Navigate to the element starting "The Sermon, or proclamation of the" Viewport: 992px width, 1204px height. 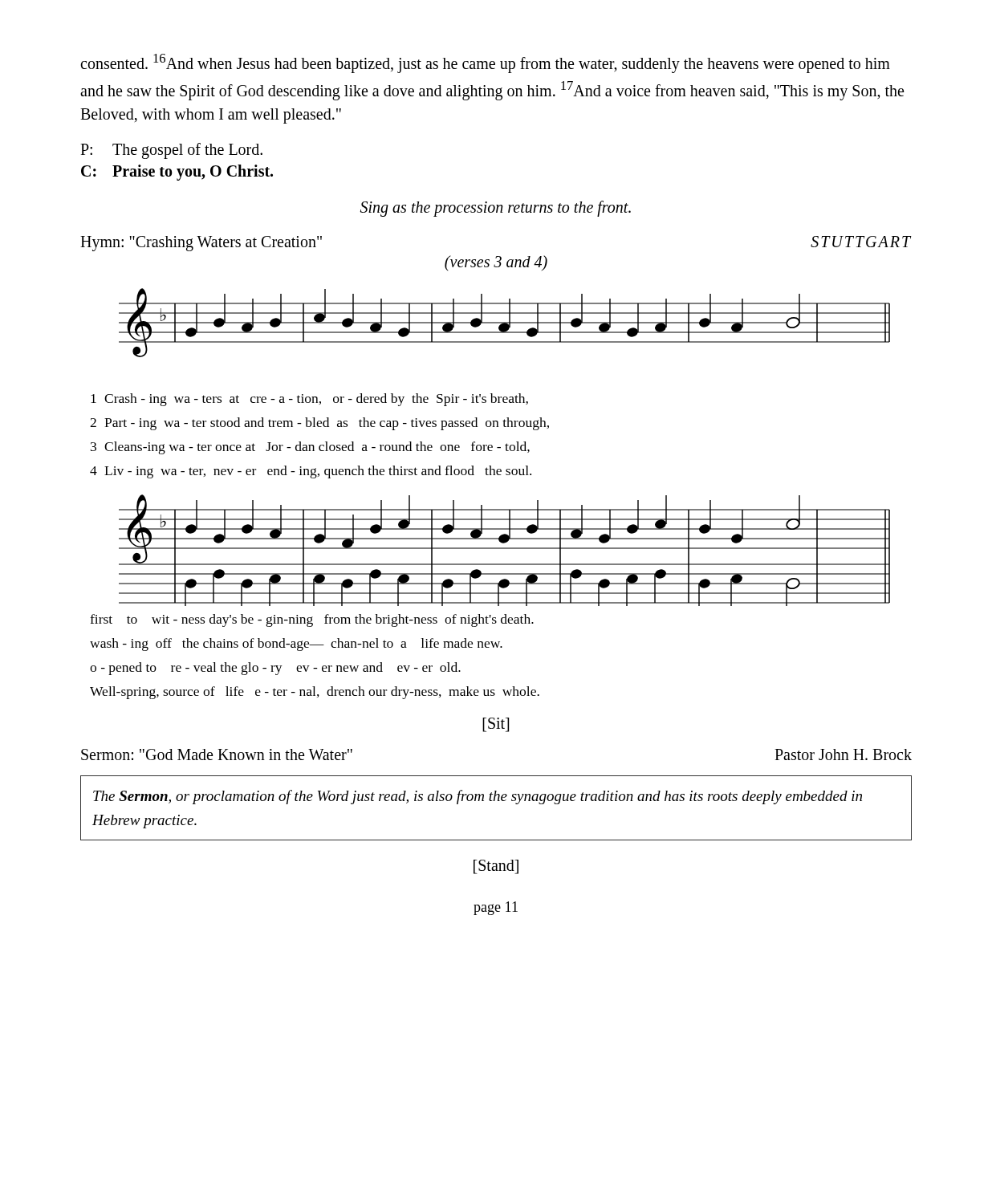tap(478, 808)
